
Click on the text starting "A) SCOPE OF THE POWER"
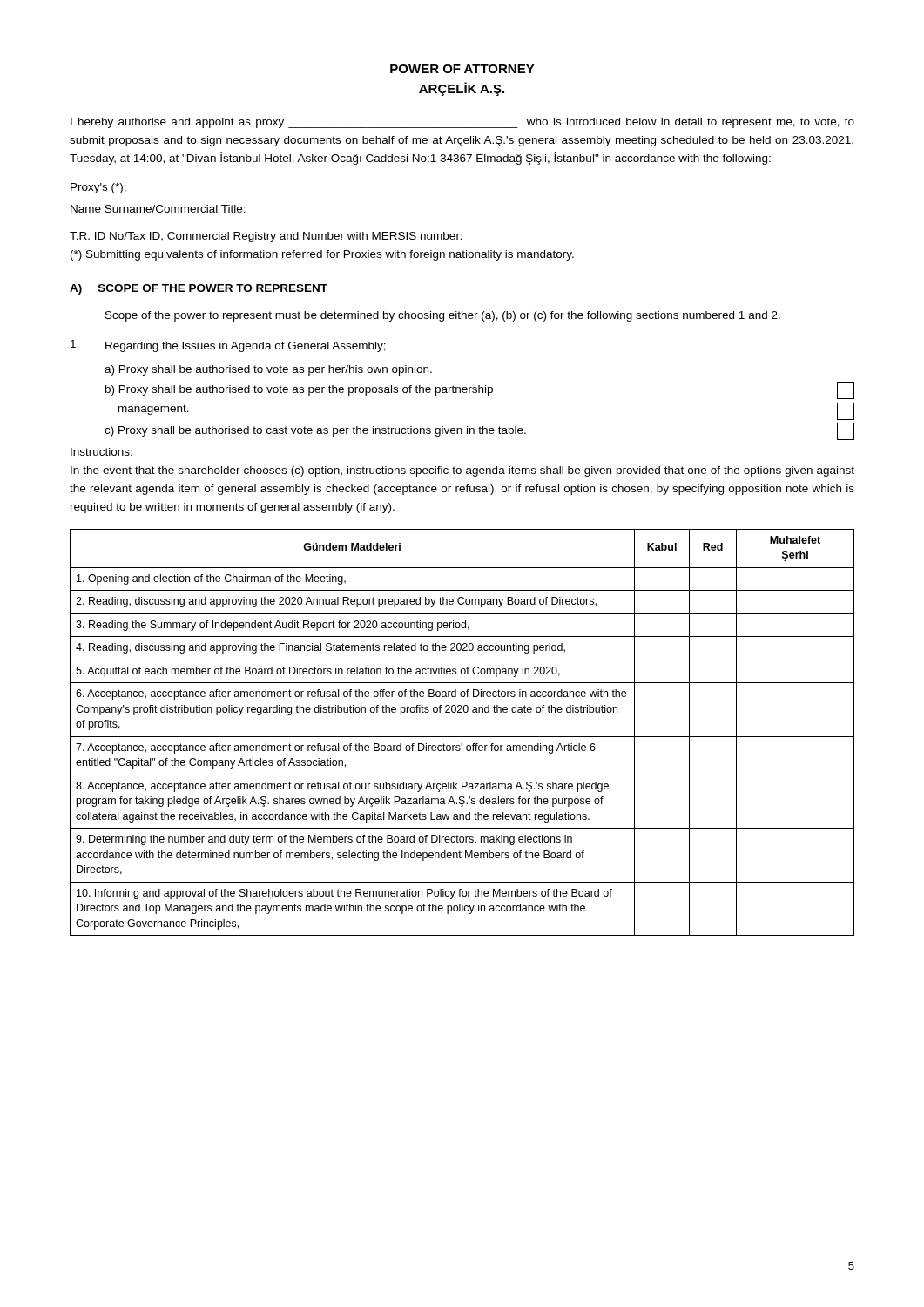coord(199,288)
